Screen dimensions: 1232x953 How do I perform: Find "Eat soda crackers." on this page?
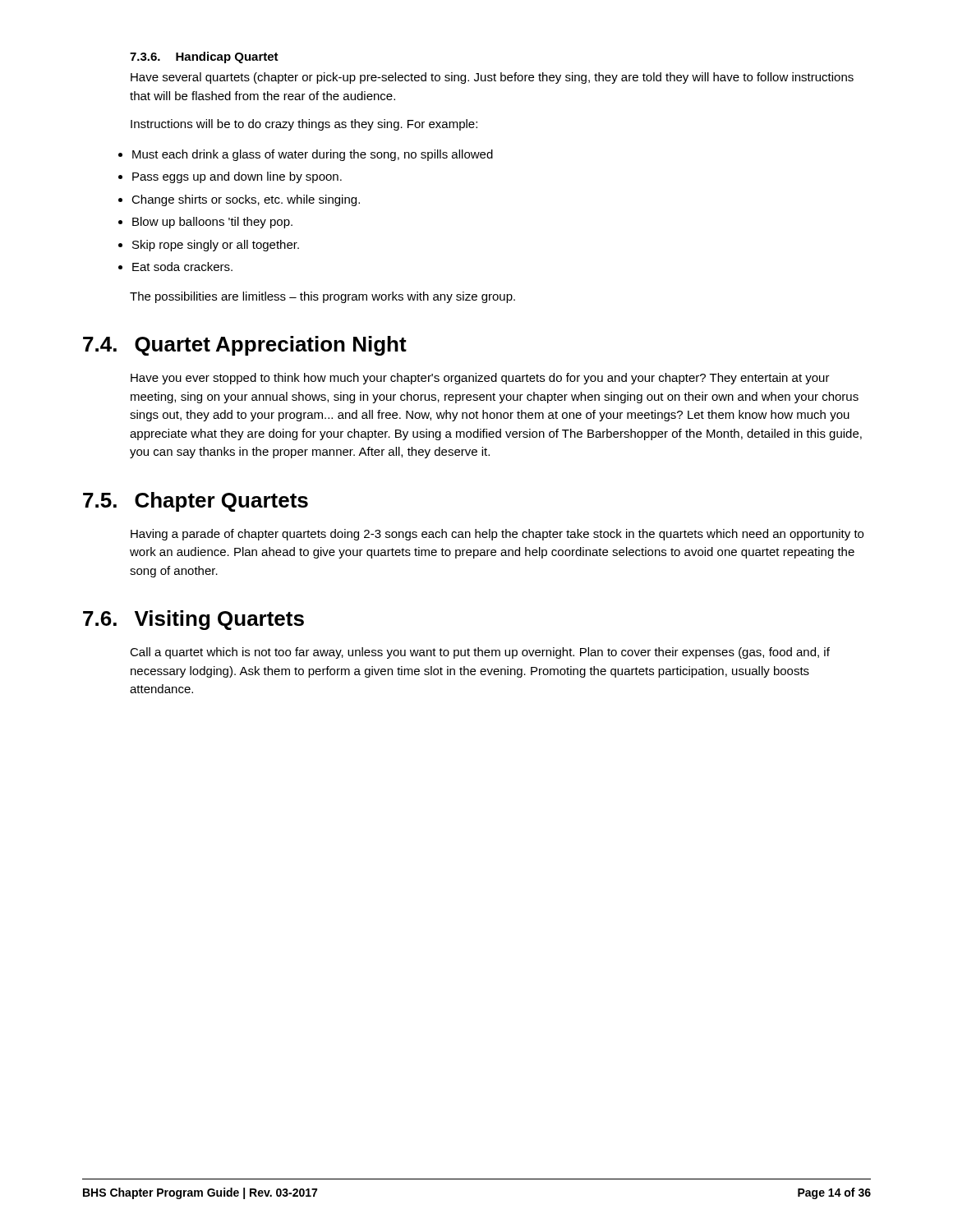tap(182, 267)
